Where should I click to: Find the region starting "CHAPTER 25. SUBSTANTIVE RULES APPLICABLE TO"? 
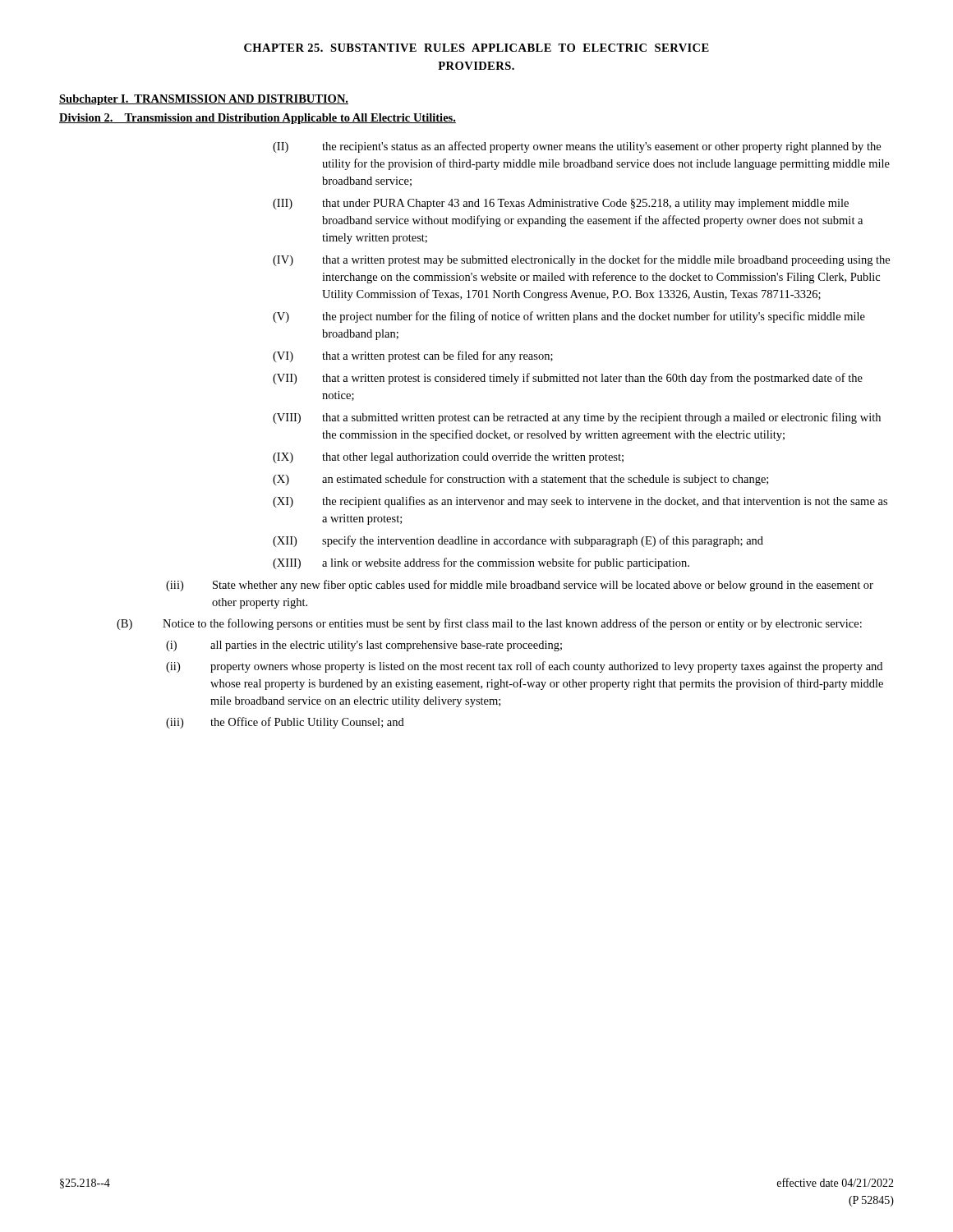pos(476,57)
